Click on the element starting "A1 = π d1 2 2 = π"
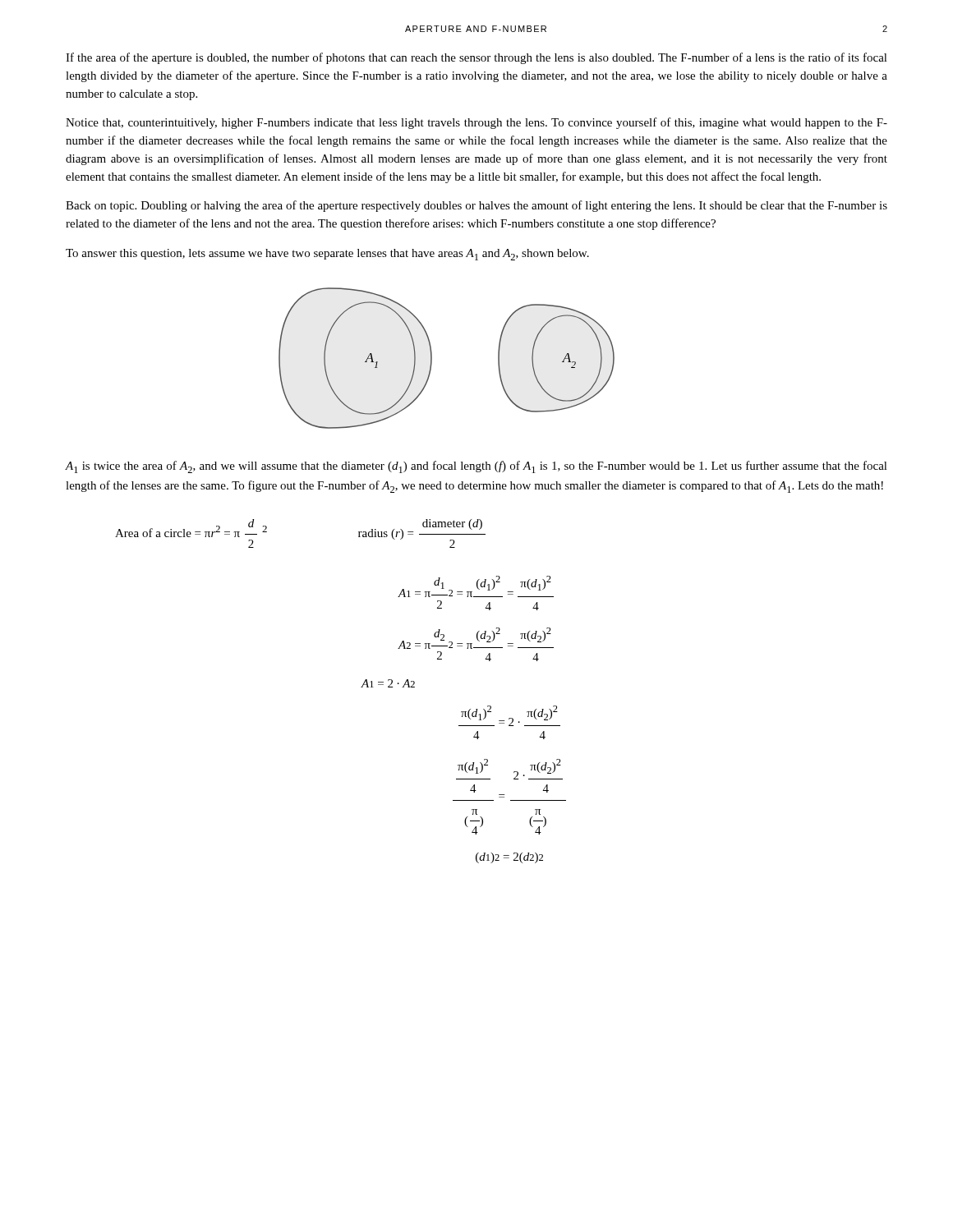Viewport: 953px width, 1232px height. click(476, 719)
